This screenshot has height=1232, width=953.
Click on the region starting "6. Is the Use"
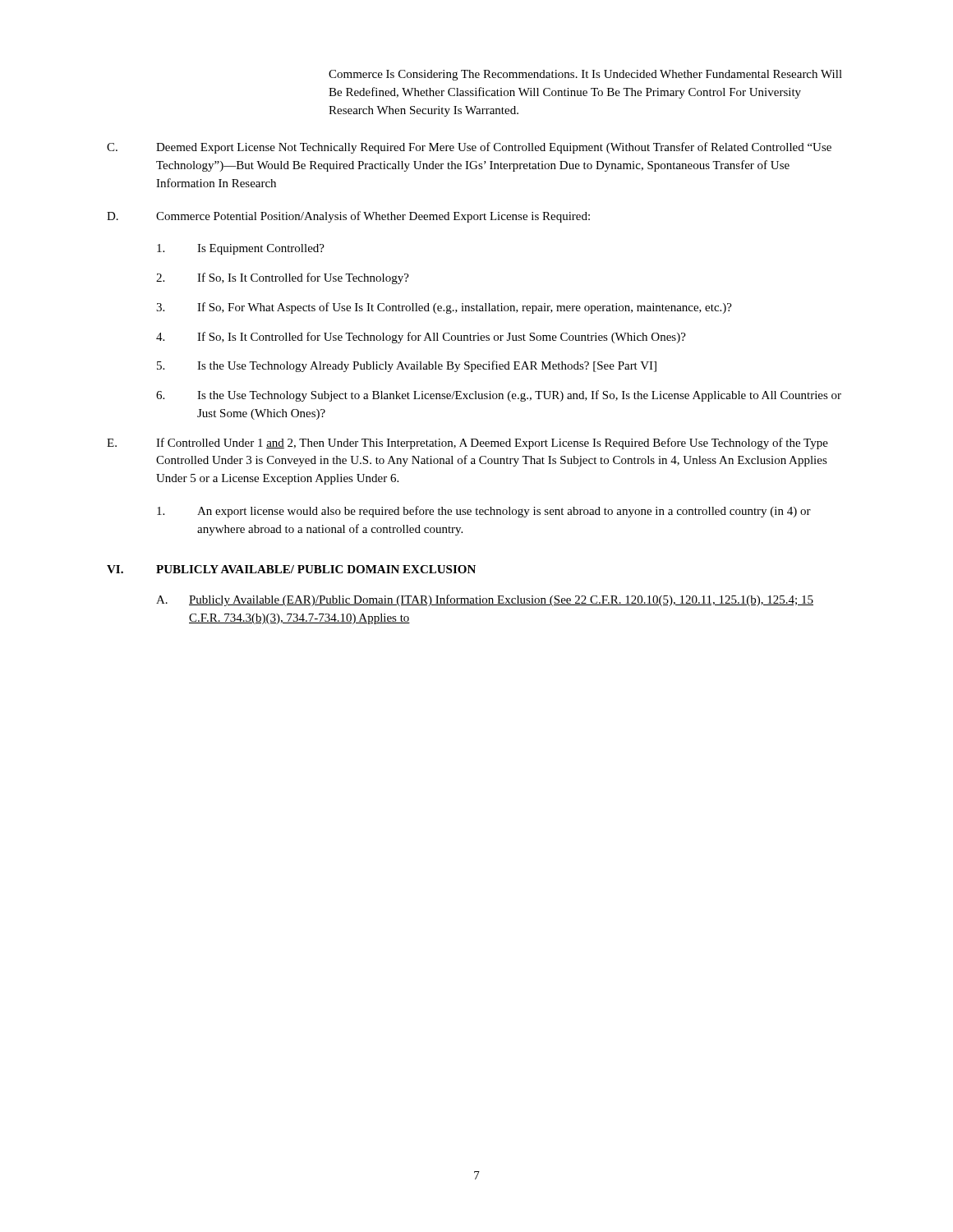point(501,405)
